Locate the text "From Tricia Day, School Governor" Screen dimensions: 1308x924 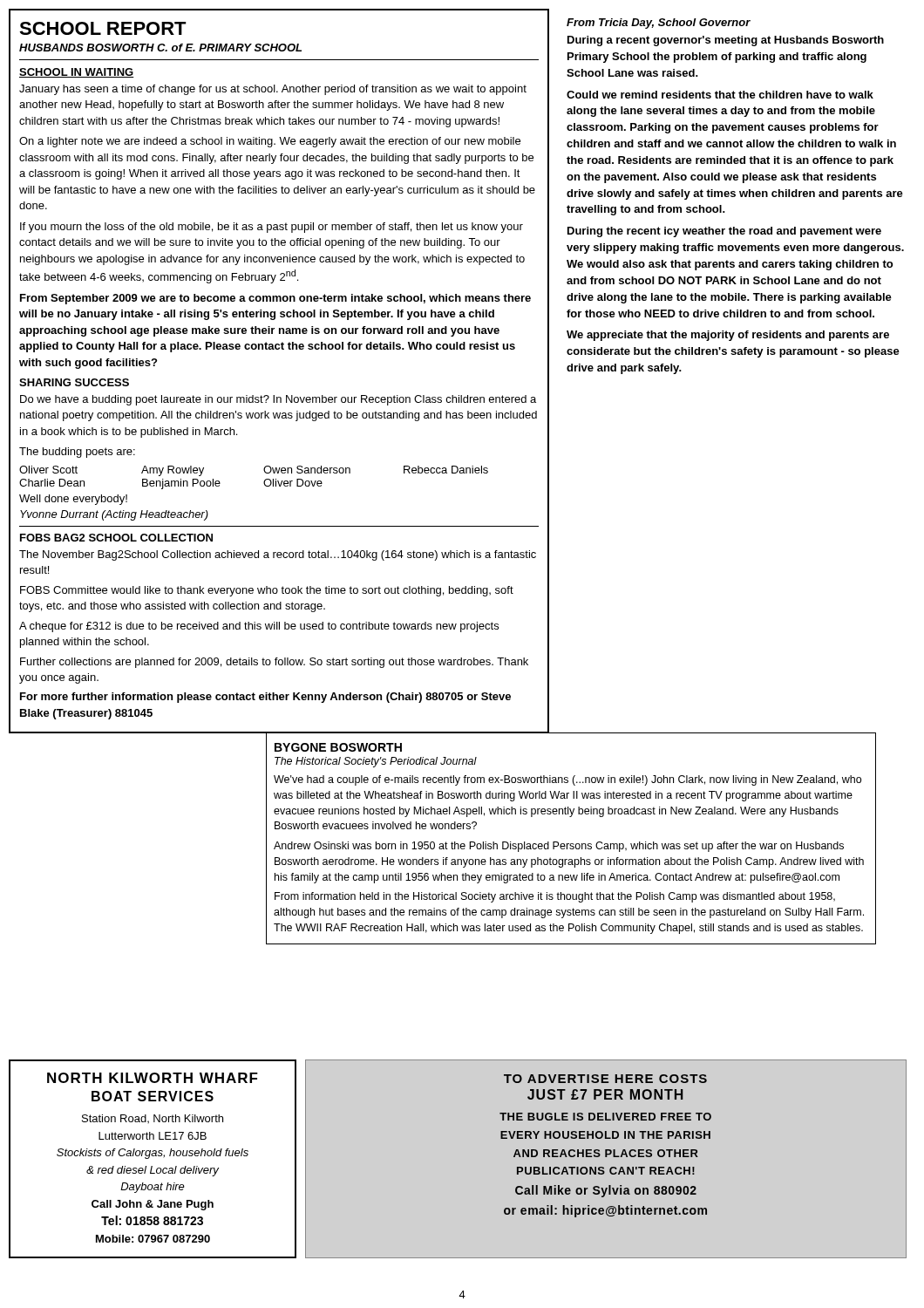(658, 22)
